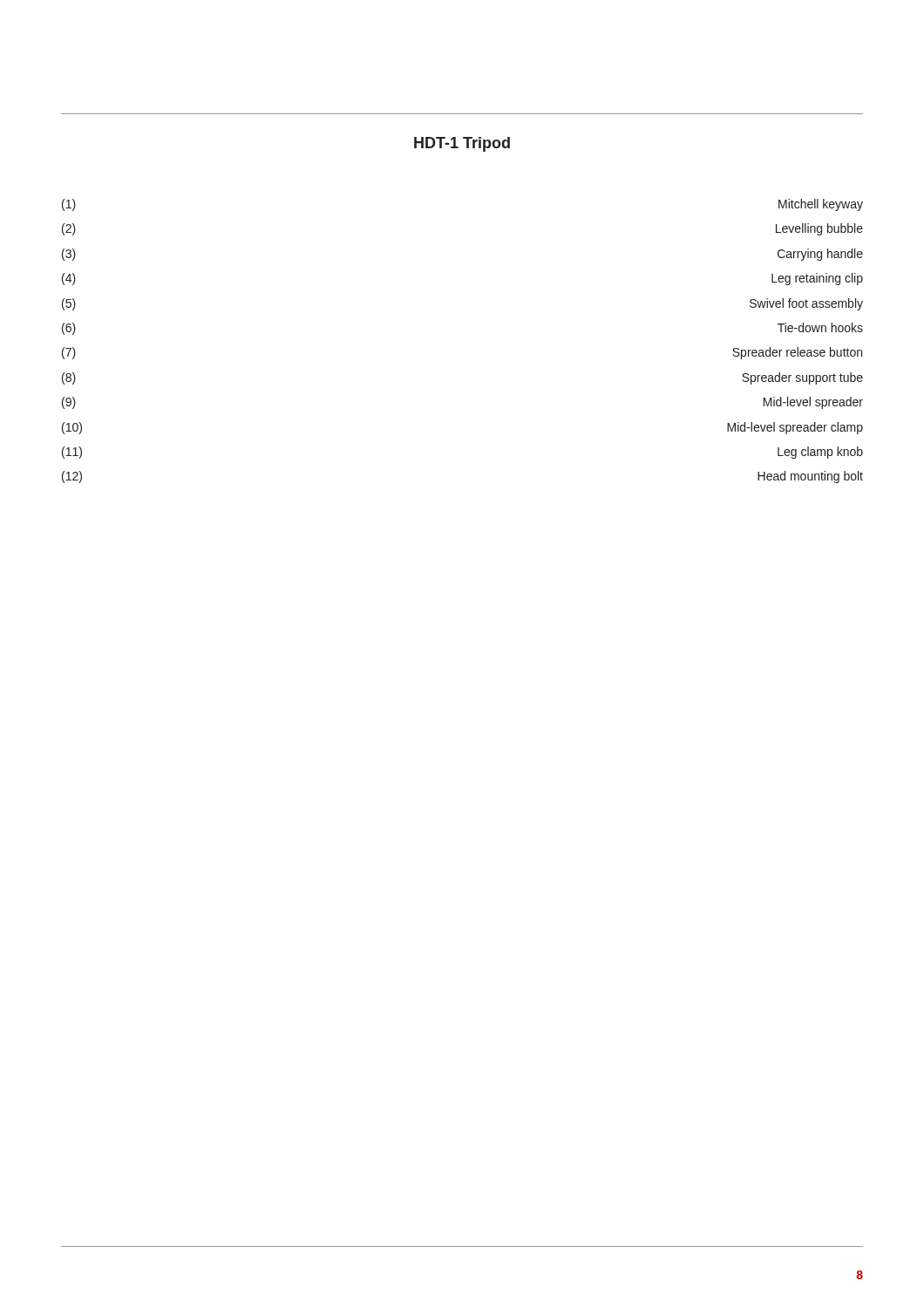Locate the text "(1) Mitchell keyway"

click(x=68, y=204)
